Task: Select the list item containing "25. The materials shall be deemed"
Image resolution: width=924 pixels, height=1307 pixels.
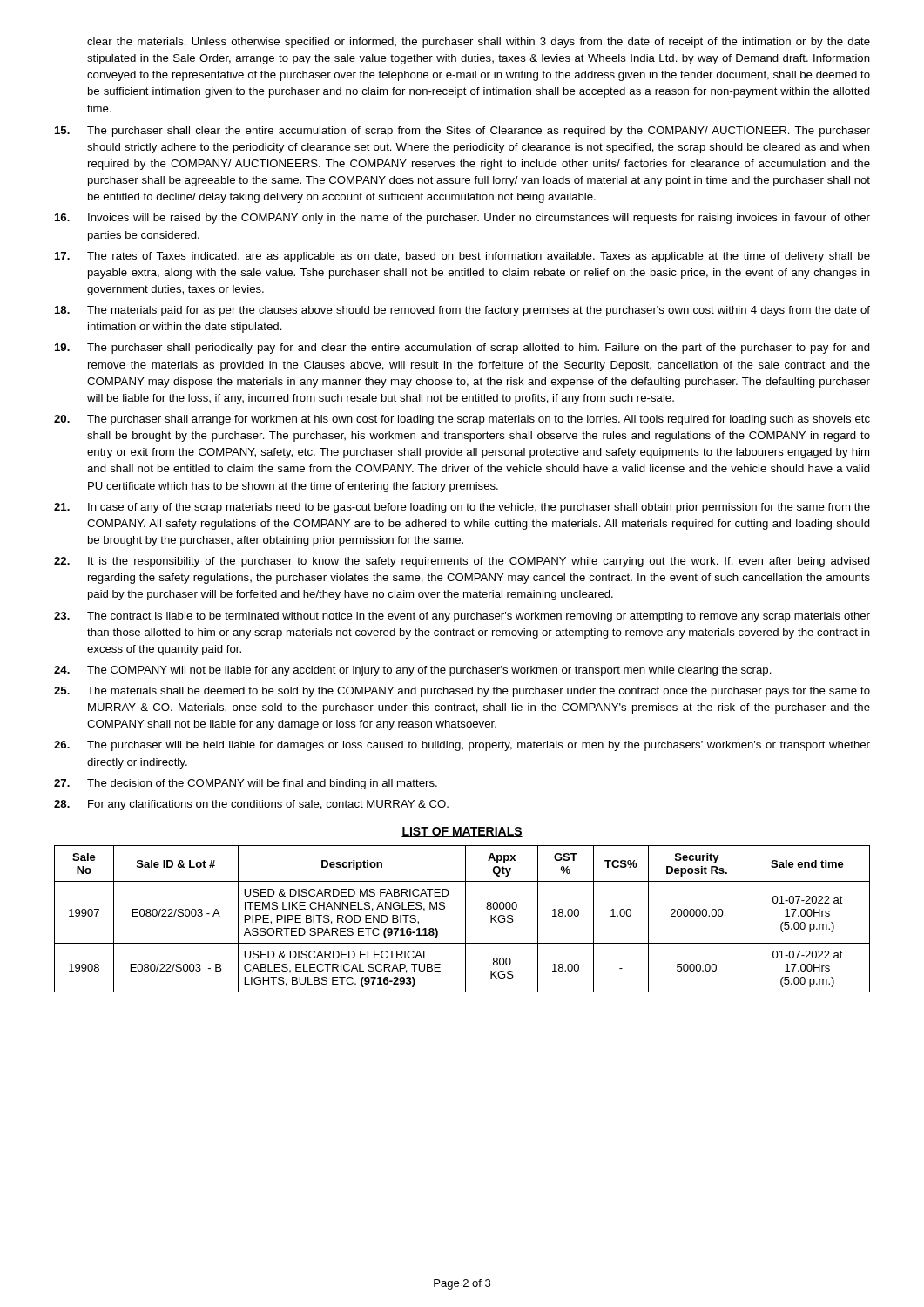Action: pyautogui.click(x=462, y=707)
